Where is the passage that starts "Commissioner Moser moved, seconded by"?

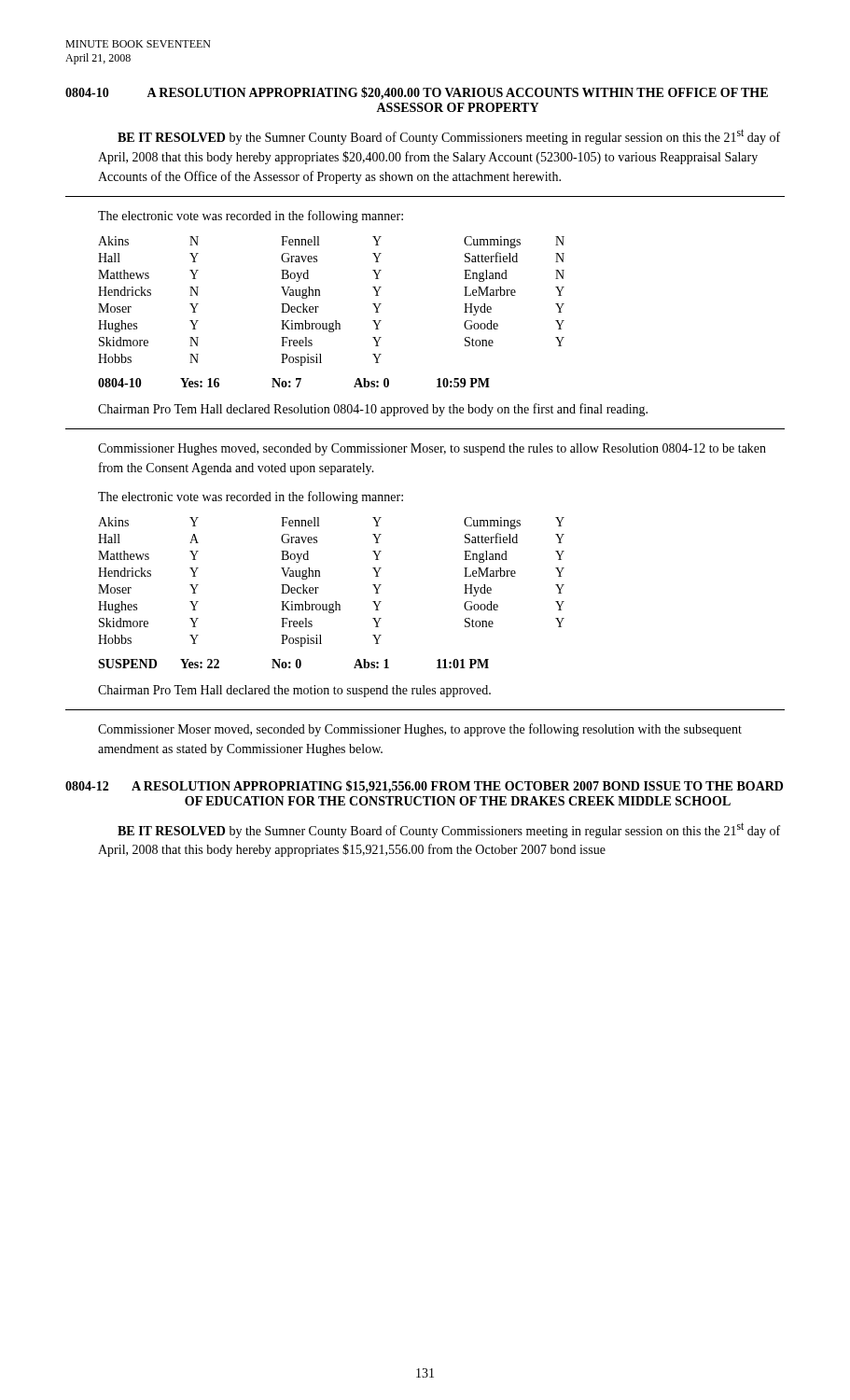click(420, 739)
